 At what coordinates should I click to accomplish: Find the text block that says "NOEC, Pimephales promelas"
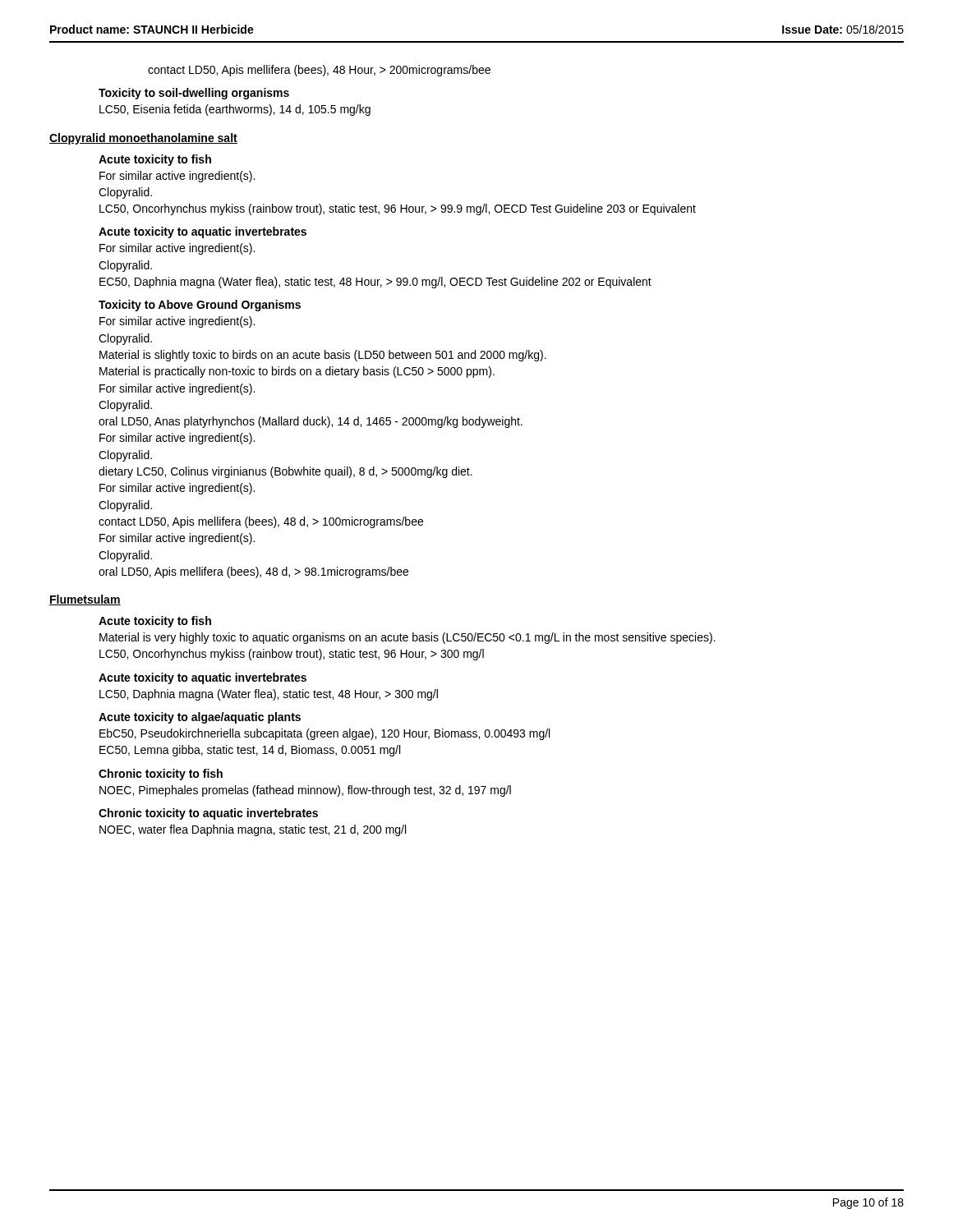(x=305, y=790)
